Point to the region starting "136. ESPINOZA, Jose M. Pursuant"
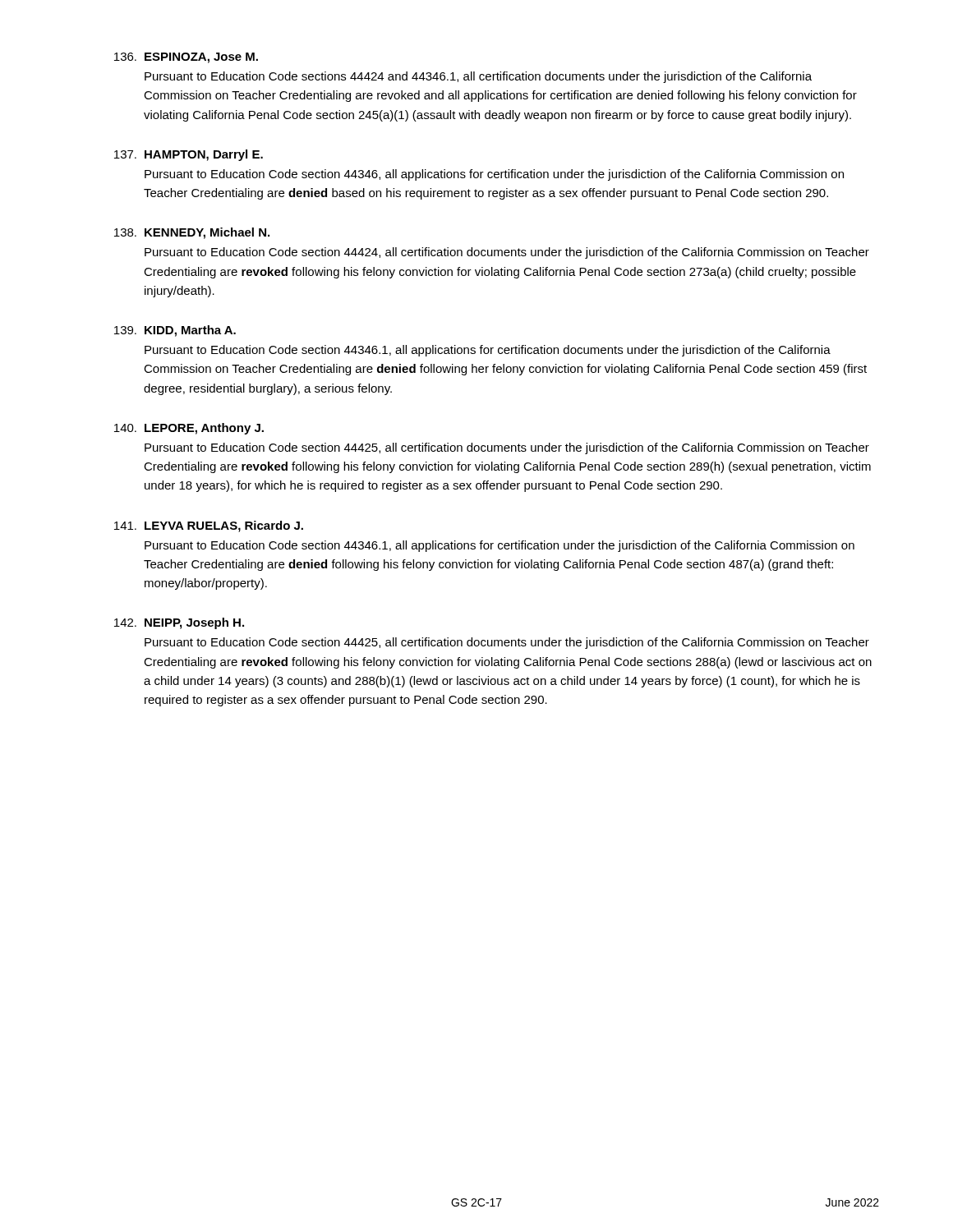The width and height of the screenshot is (953, 1232). (489, 87)
